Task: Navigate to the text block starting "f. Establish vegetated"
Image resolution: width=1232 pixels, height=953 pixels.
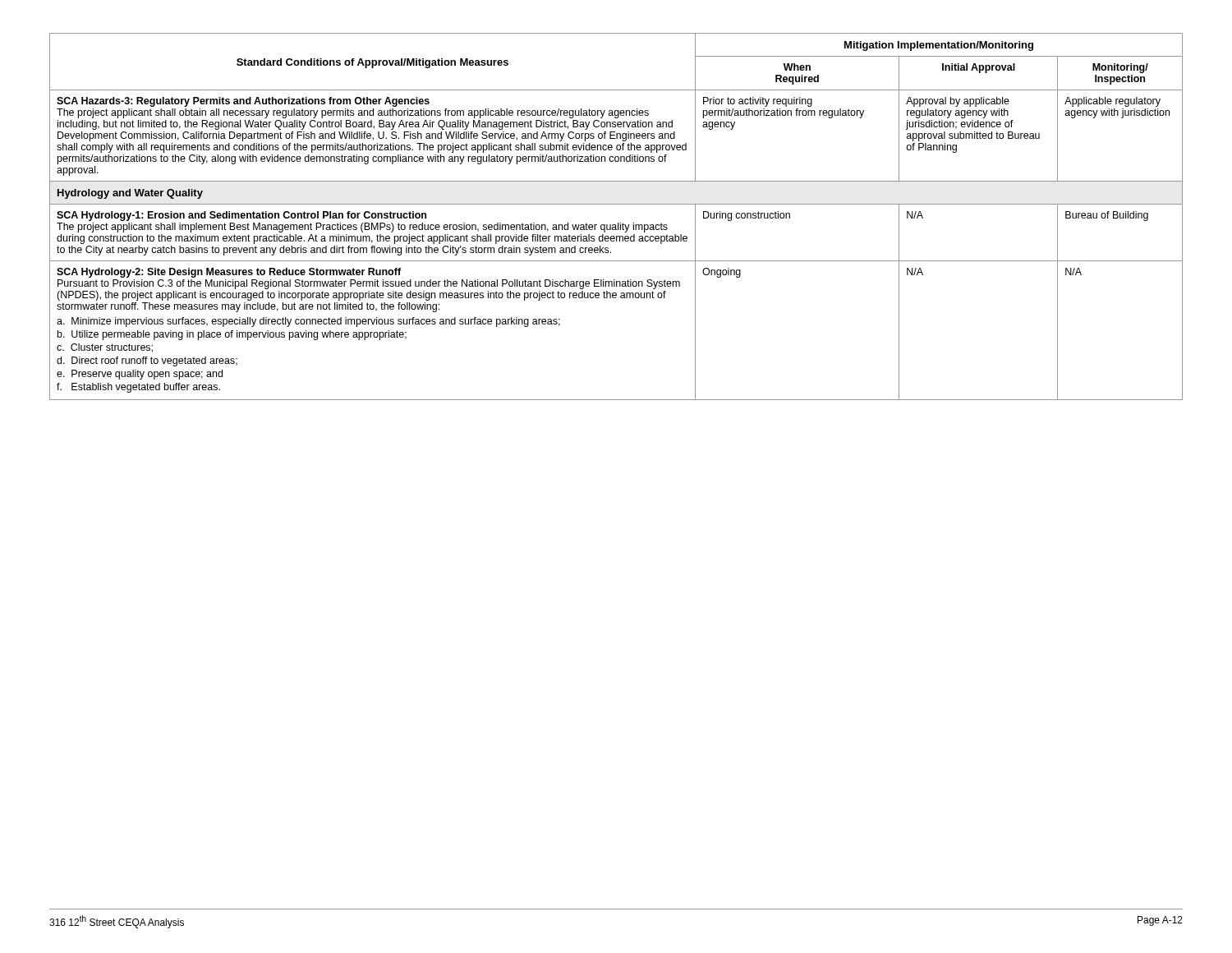Action: (x=139, y=387)
